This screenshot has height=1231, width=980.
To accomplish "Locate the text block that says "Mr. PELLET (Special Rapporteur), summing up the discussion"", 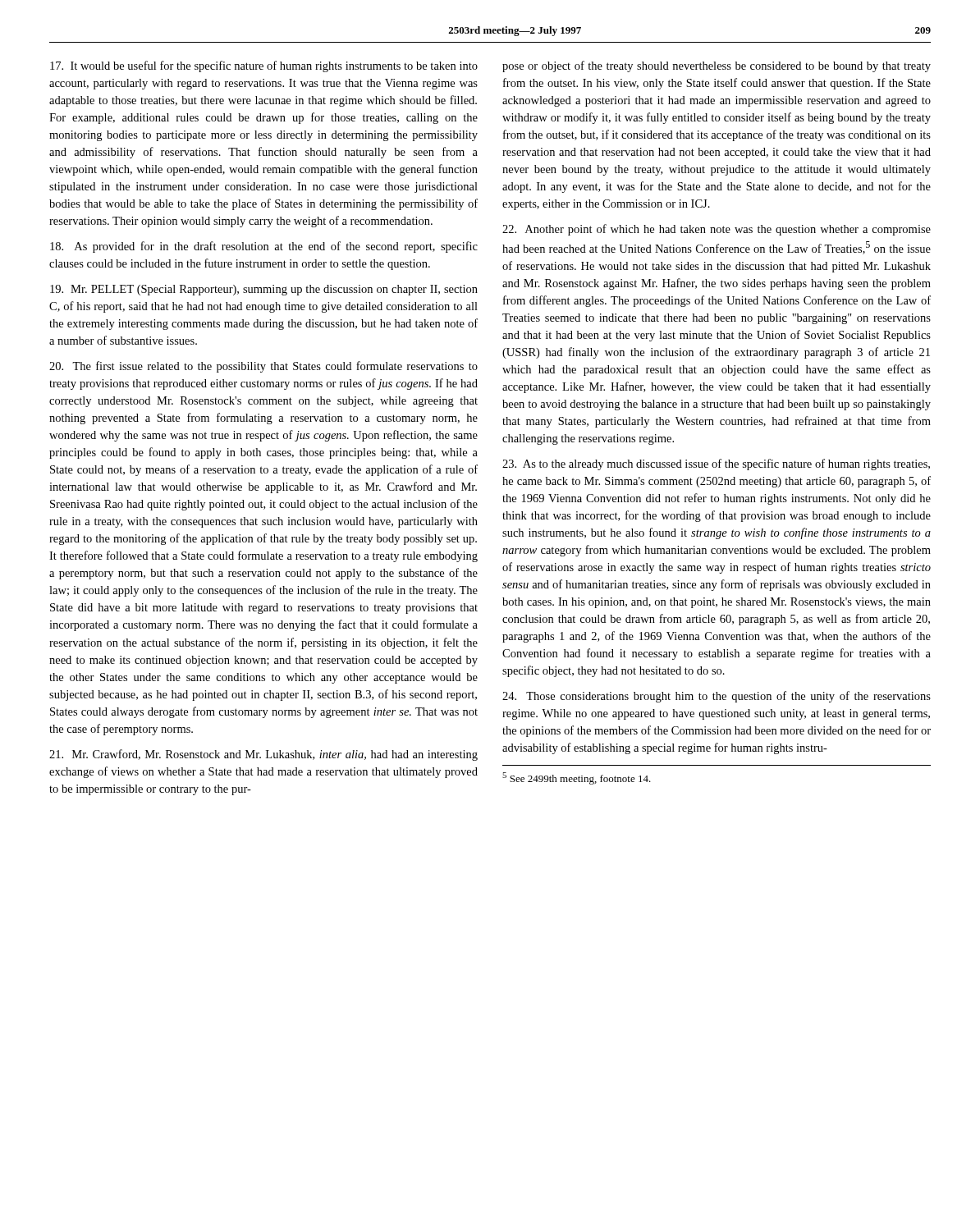I will tap(263, 315).
